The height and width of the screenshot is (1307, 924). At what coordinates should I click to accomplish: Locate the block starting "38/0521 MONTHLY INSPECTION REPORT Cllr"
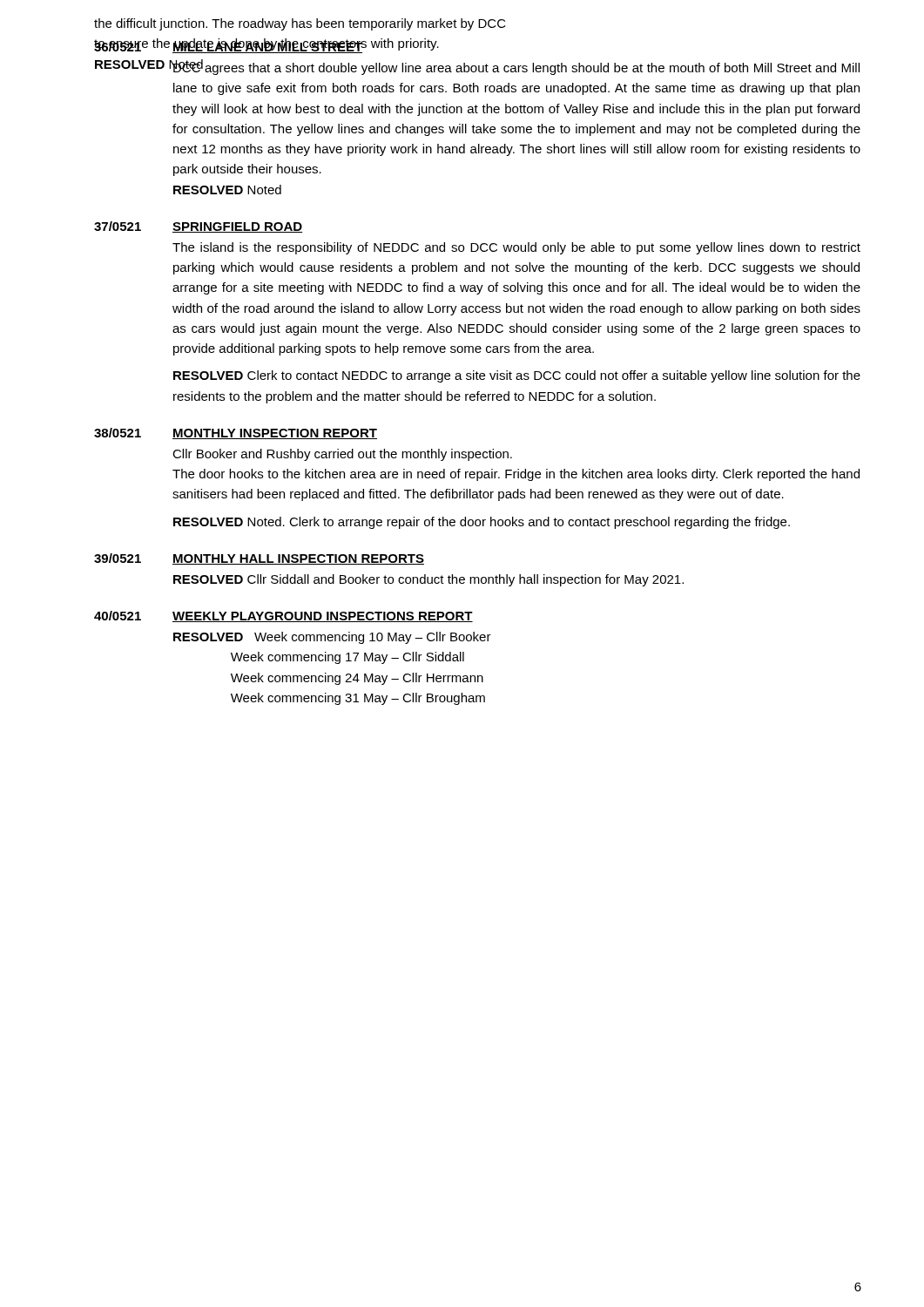[477, 478]
